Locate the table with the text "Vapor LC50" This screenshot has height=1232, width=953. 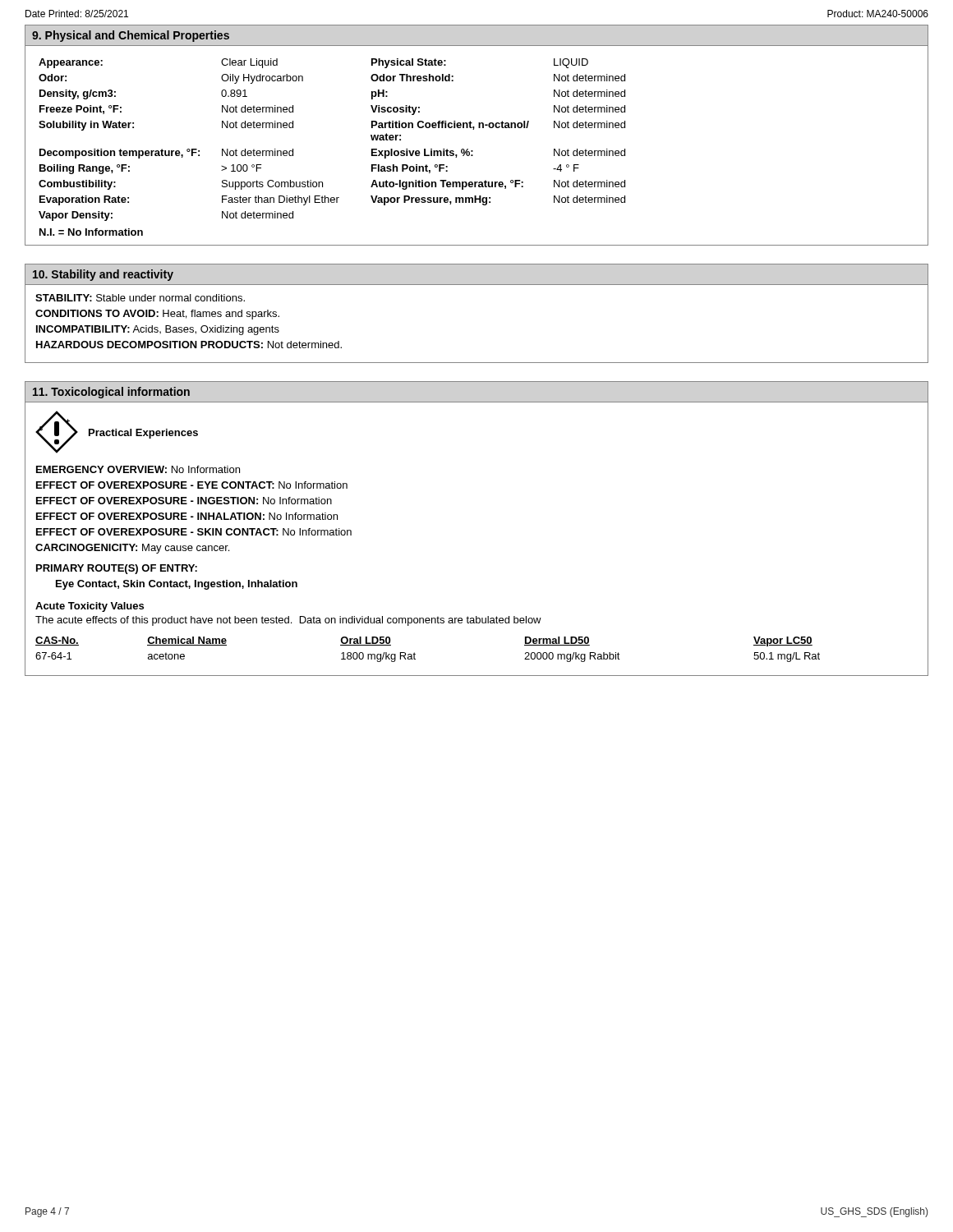coord(476,648)
